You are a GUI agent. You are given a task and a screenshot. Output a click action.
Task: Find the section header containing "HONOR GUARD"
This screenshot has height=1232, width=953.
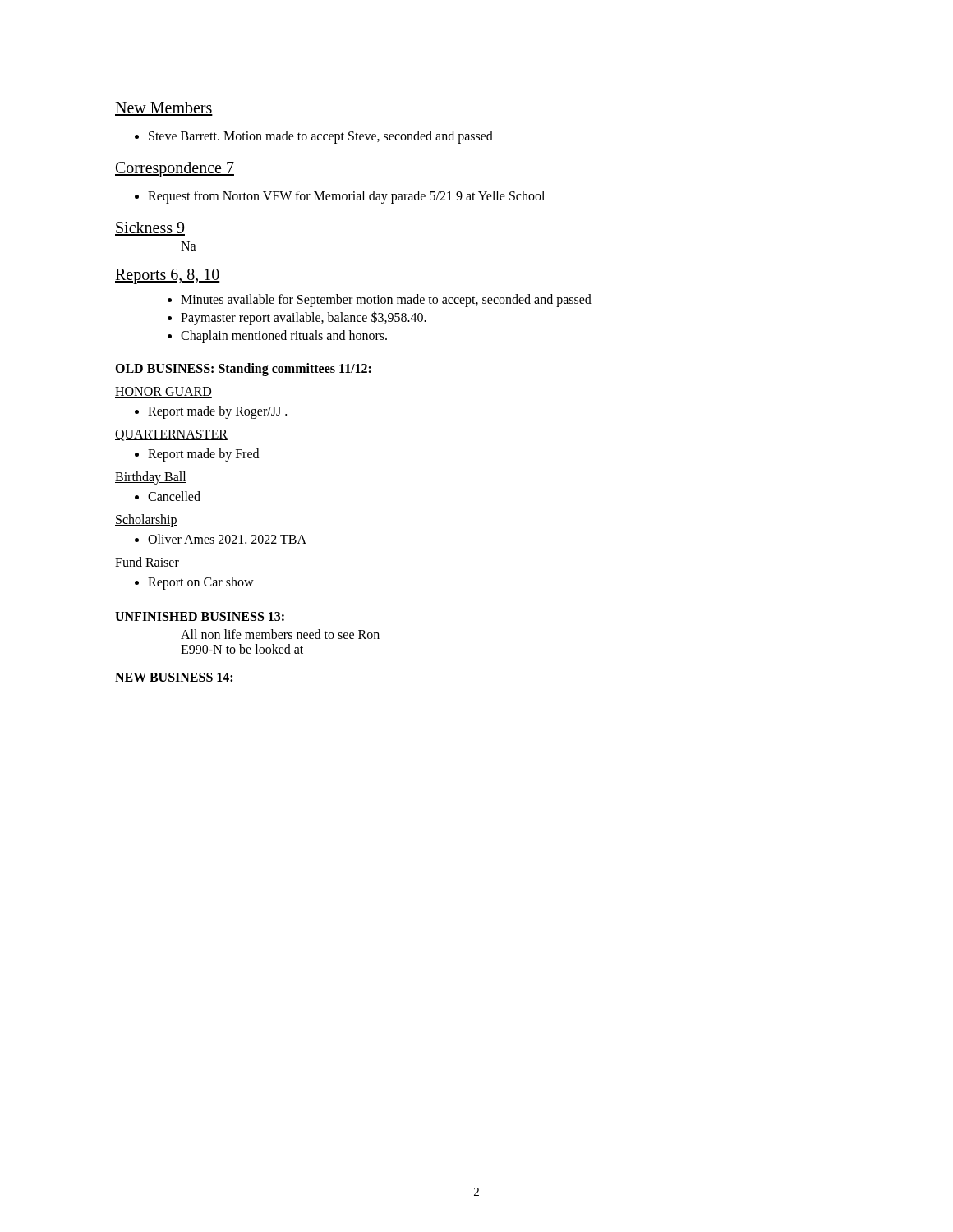pos(163,391)
